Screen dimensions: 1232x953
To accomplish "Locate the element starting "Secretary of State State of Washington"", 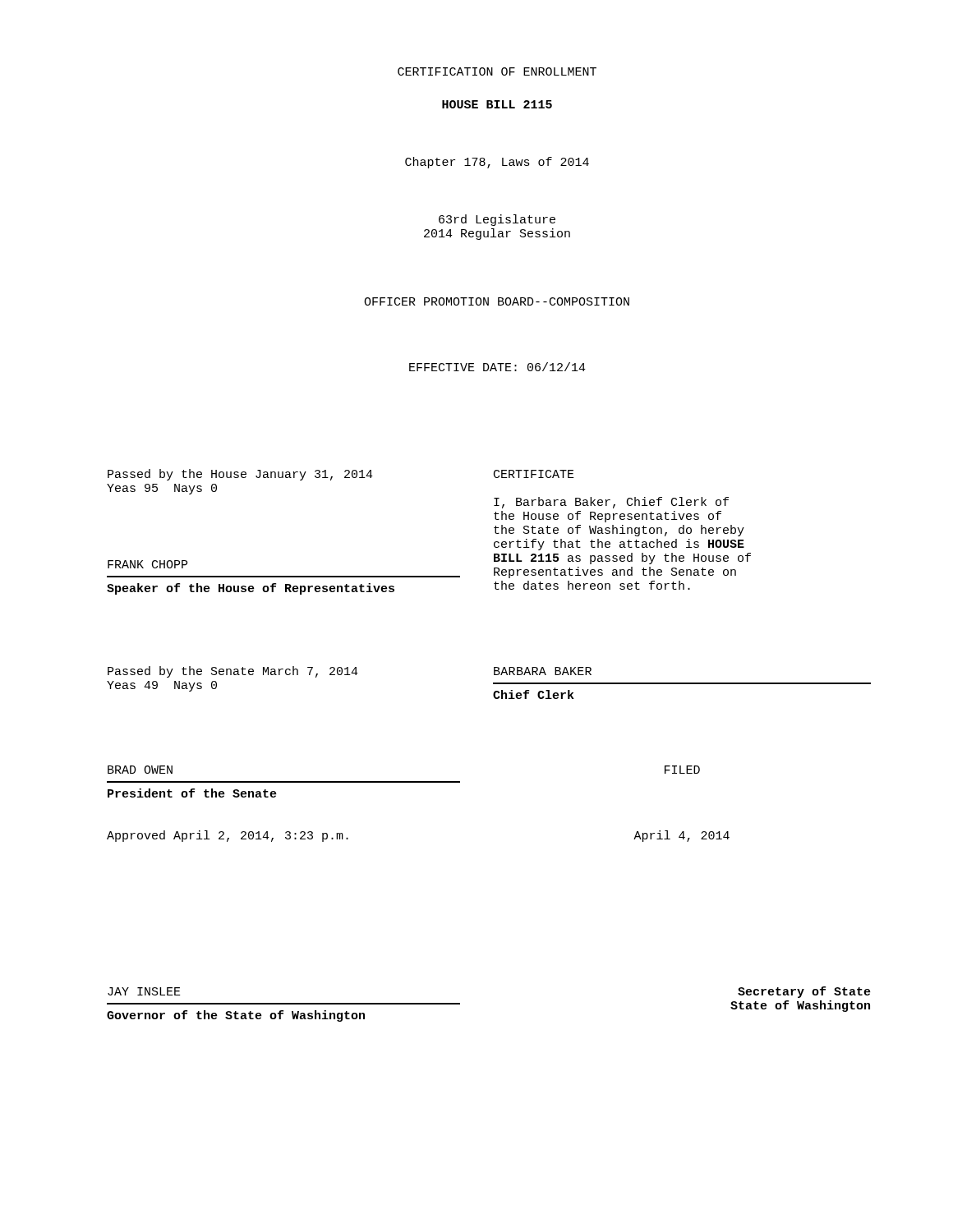I will tap(801, 1000).
